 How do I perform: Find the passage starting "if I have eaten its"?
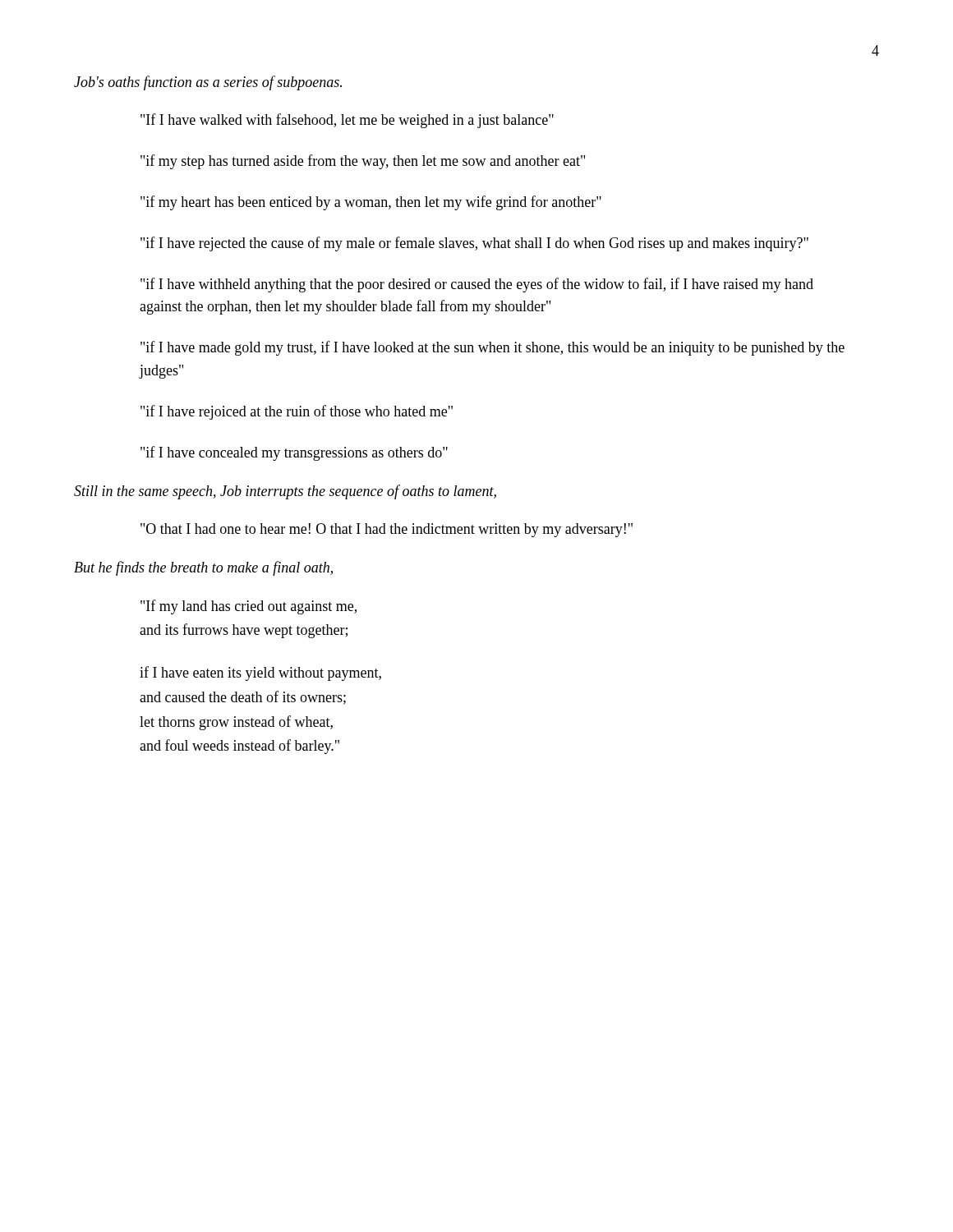(261, 709)
